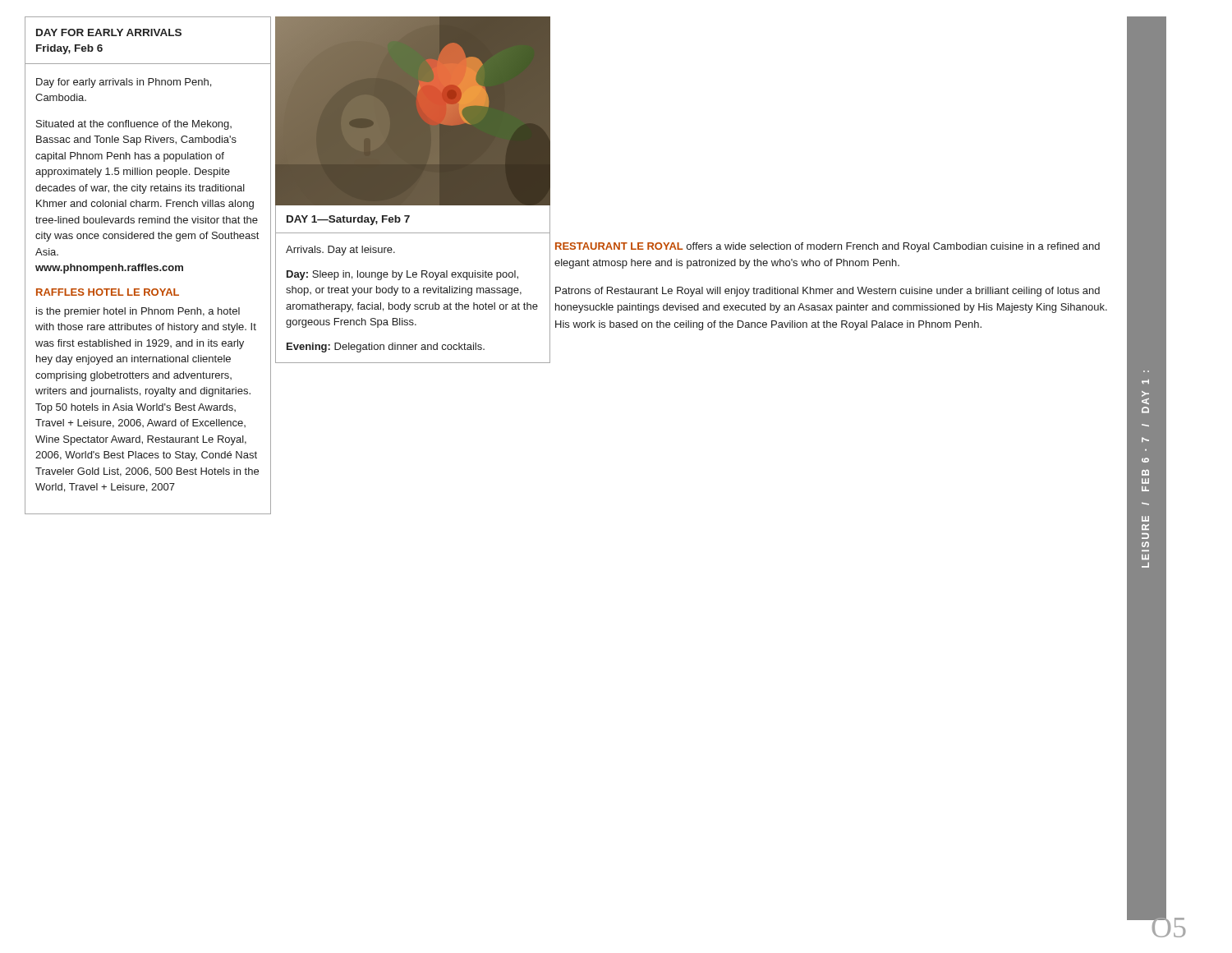Image resolution: width=1232 pixels, height=953 pixels.
Task: Select the region starting "Day: Sleep in, lounge by Le"
Action: click(412, 298)
